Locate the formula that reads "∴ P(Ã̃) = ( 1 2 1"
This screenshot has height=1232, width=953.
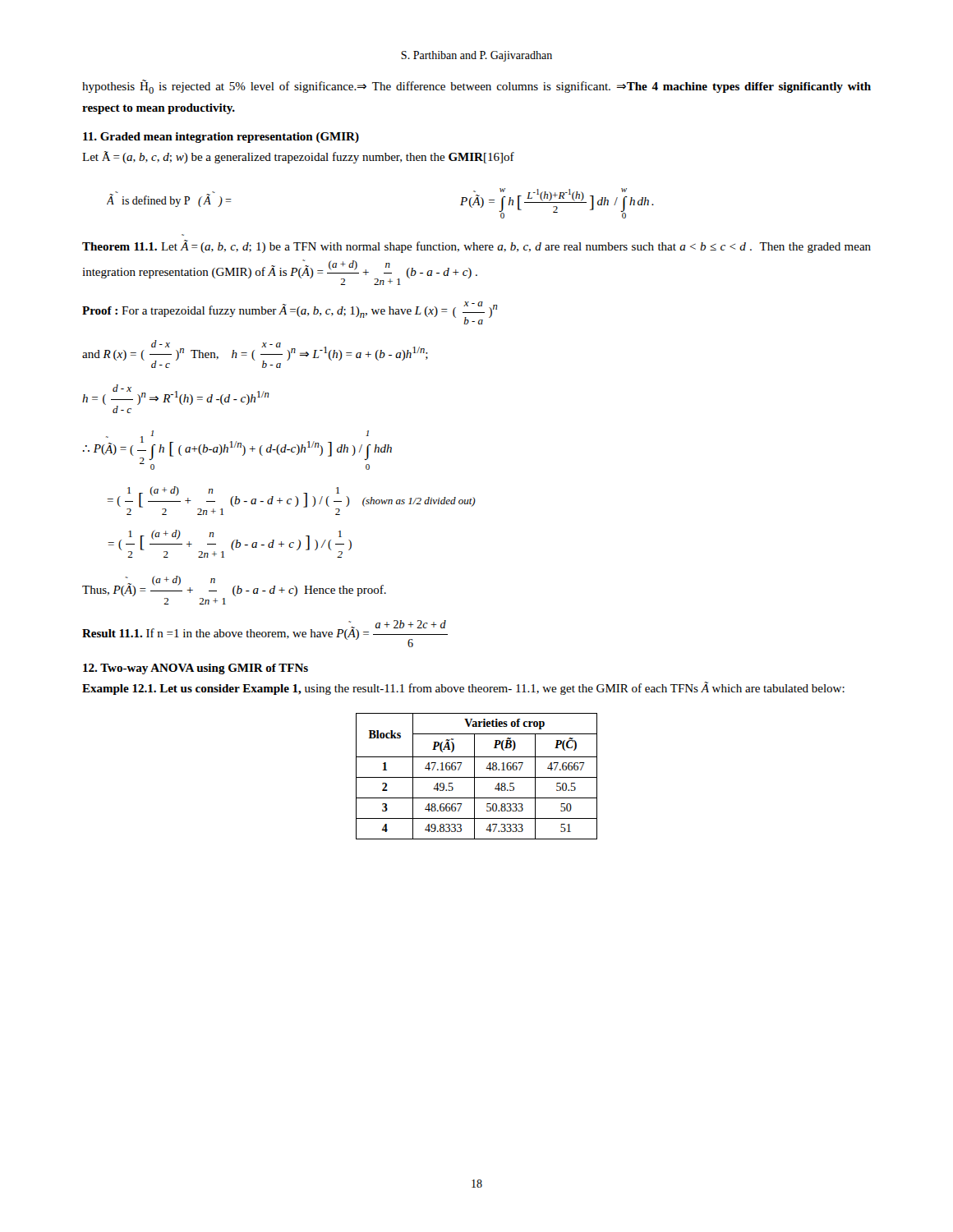237,450
